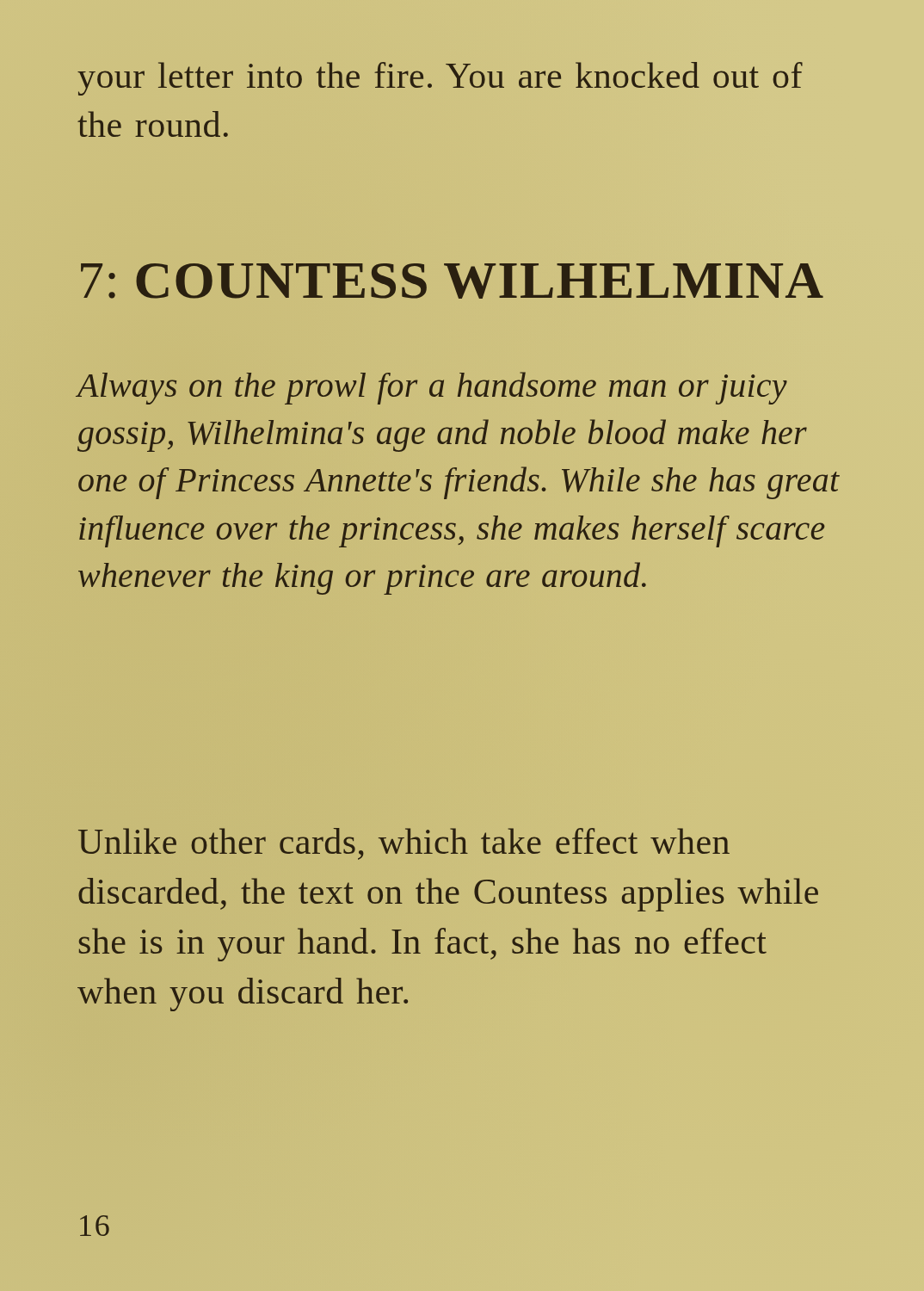Find the text block that reads "your letter into the fire. You are"
Screen dimensions: 1291x924
pos(440,100)
